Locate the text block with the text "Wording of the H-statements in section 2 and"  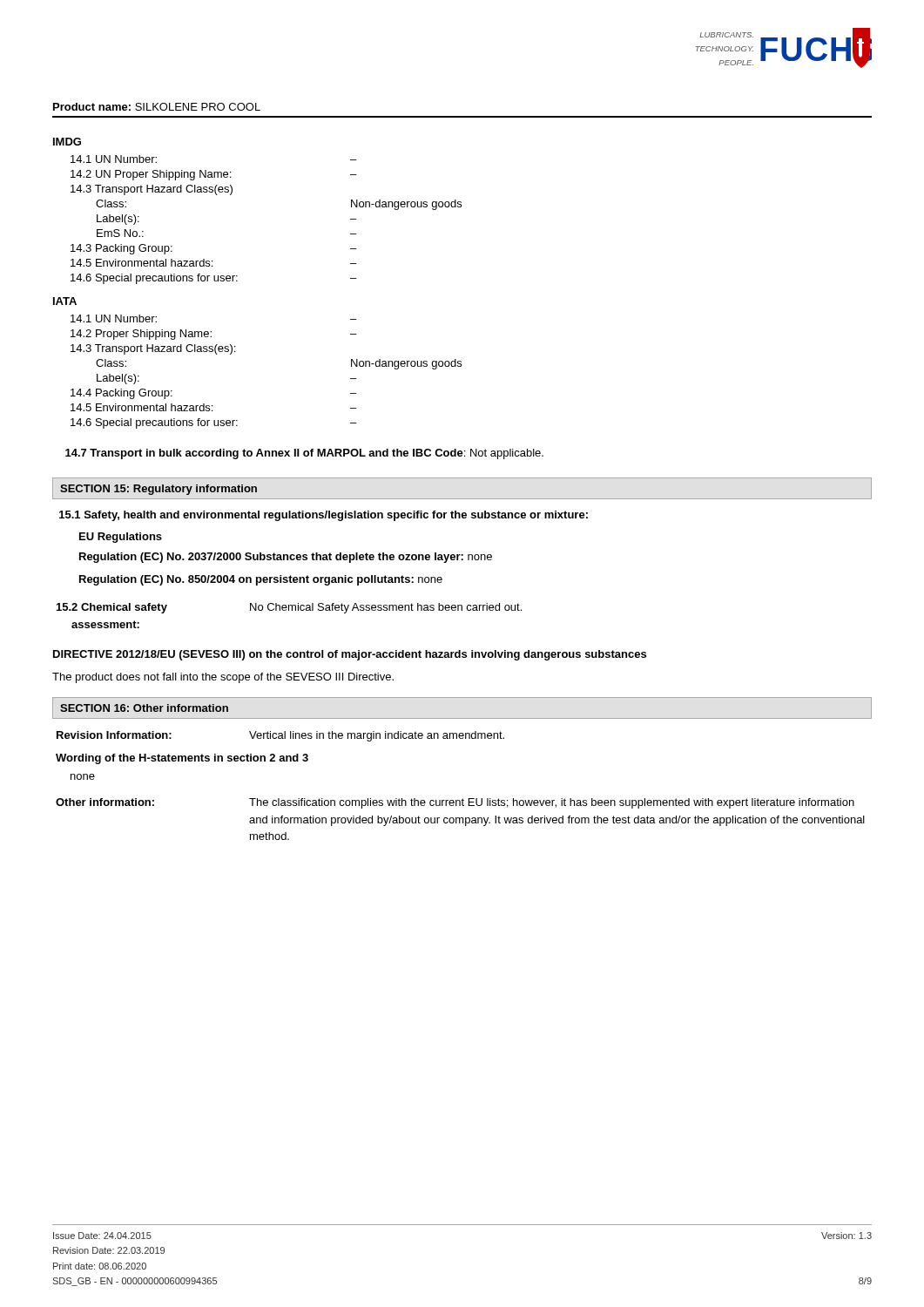coord(182,758)
